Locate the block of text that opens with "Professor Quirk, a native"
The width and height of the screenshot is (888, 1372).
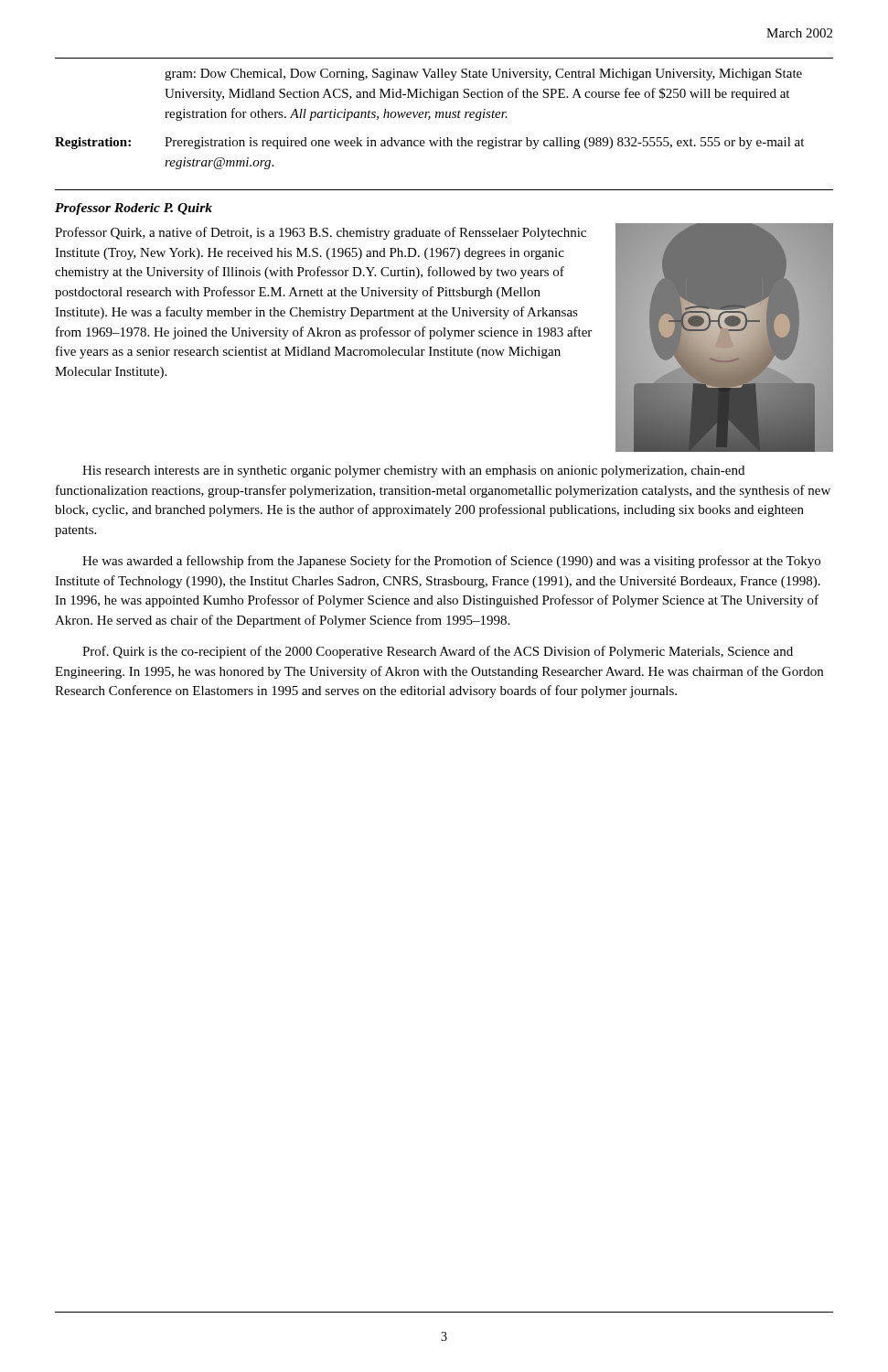pyautogui.click(x=323, y=302)
